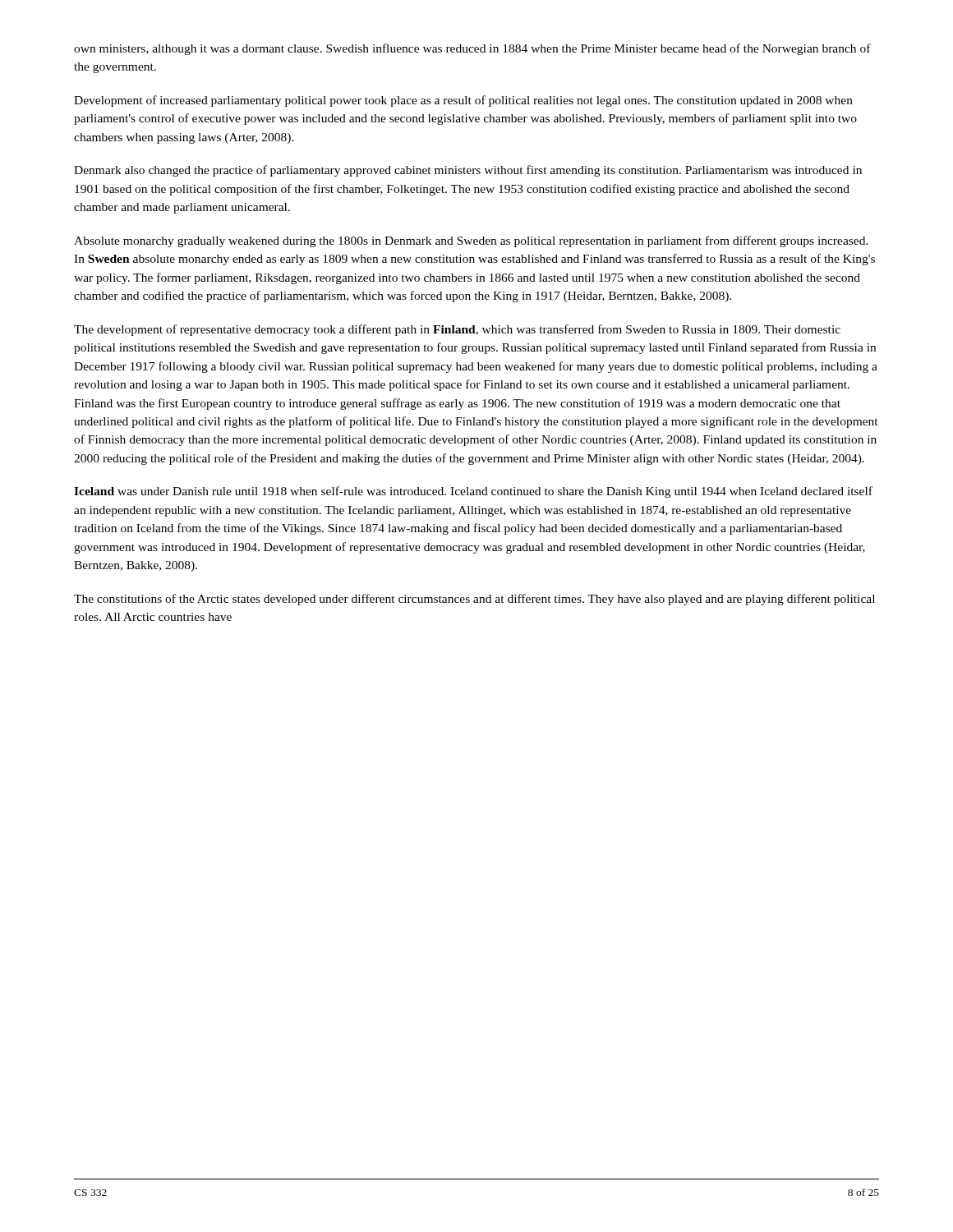953x1232 pixels.
Task: Find the block on this page that starts "own ministers, although it was a dormant clause."
Action: click(x=472, y=57)
